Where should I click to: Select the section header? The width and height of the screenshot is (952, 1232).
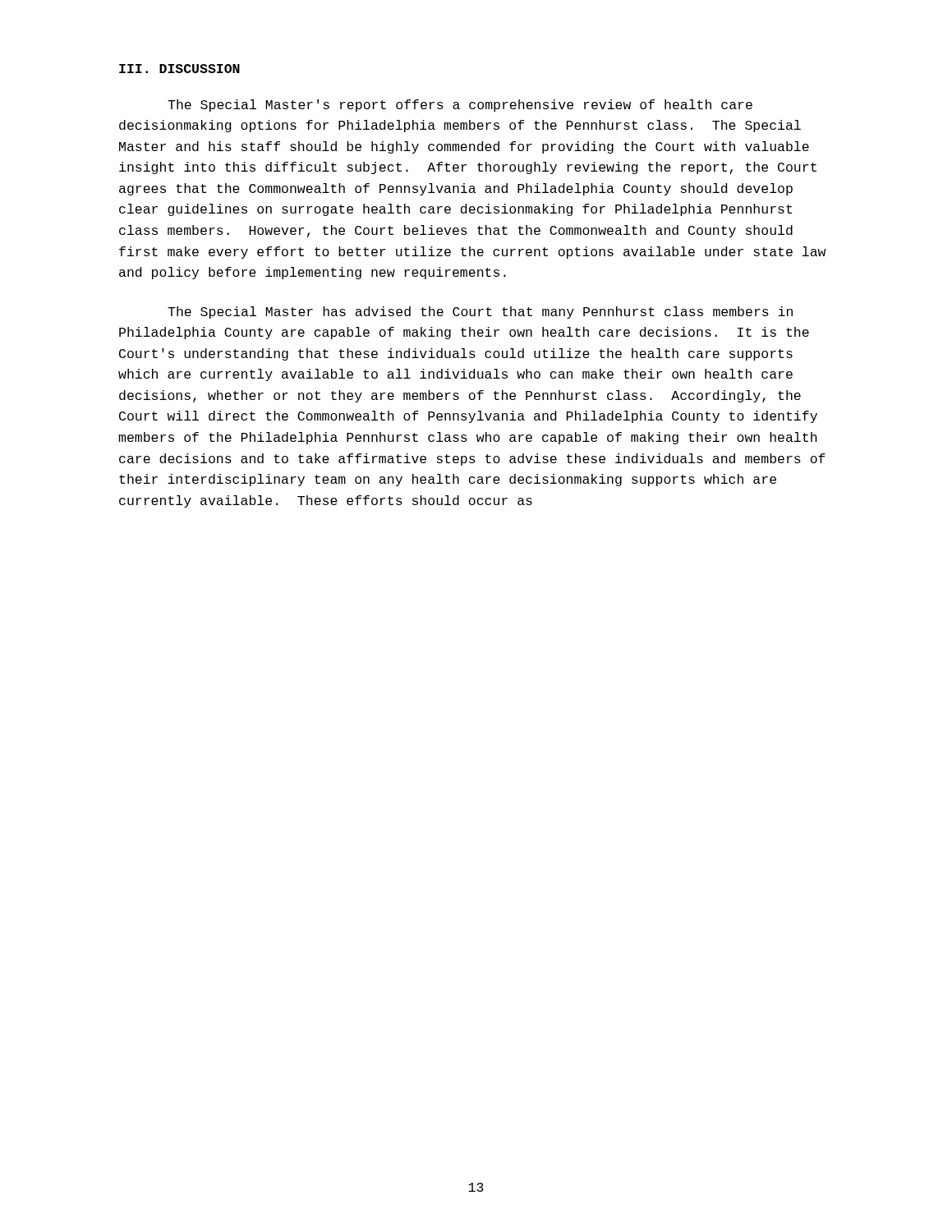(x=179, y=69)
